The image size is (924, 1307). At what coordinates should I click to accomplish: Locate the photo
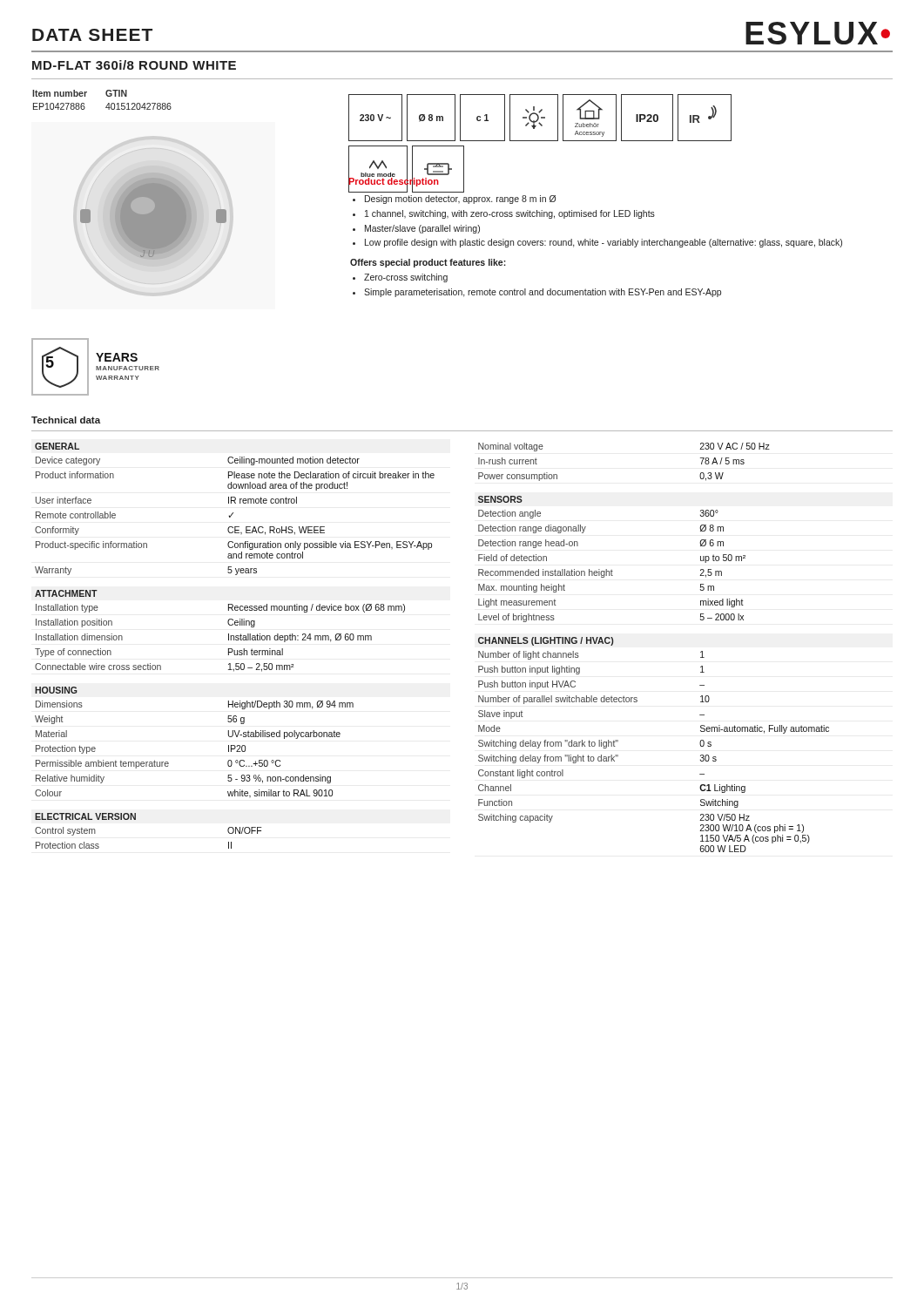(153, 216)
